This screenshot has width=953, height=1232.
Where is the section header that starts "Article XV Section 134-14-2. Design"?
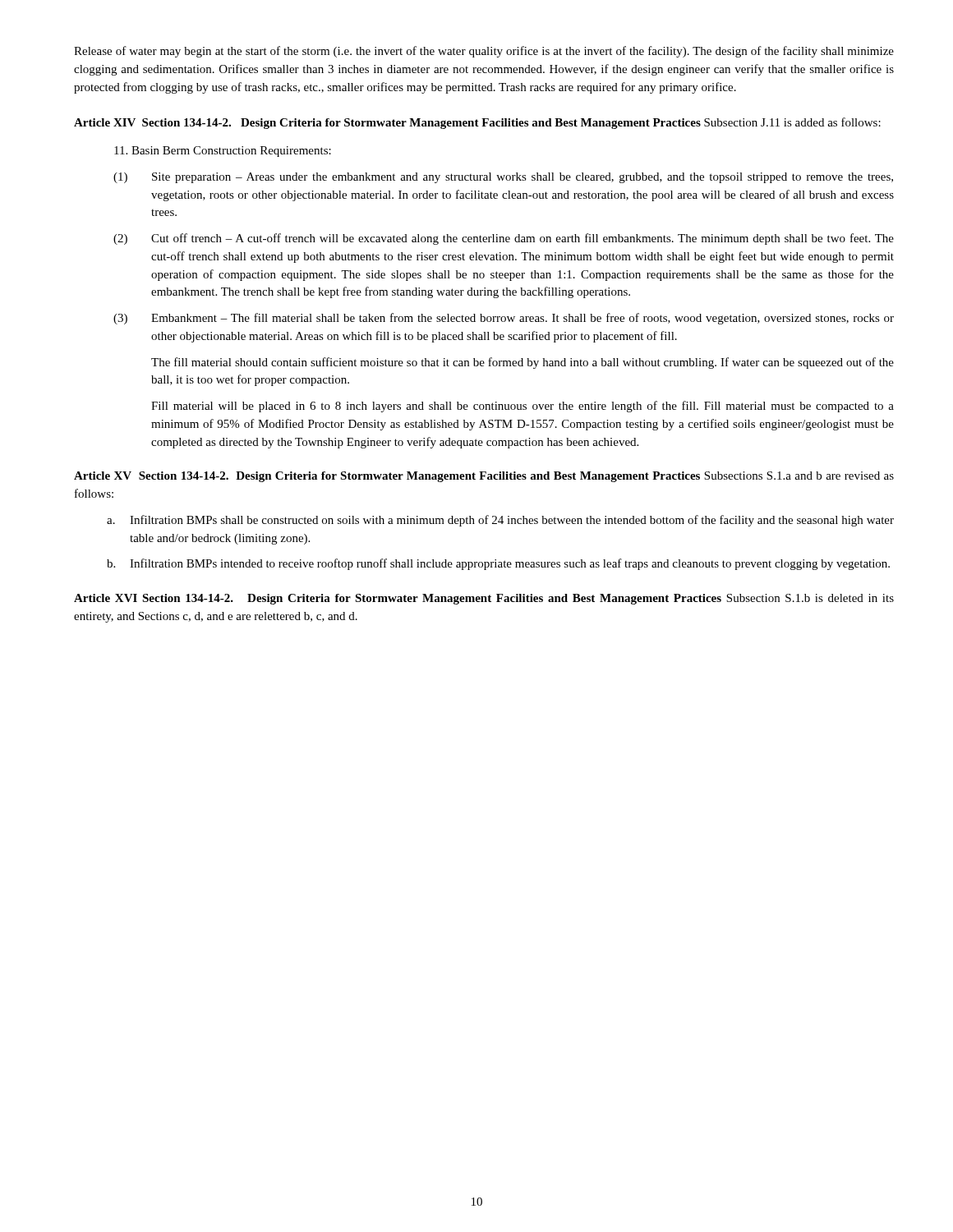pyautogui.click(x=484, y=485)
